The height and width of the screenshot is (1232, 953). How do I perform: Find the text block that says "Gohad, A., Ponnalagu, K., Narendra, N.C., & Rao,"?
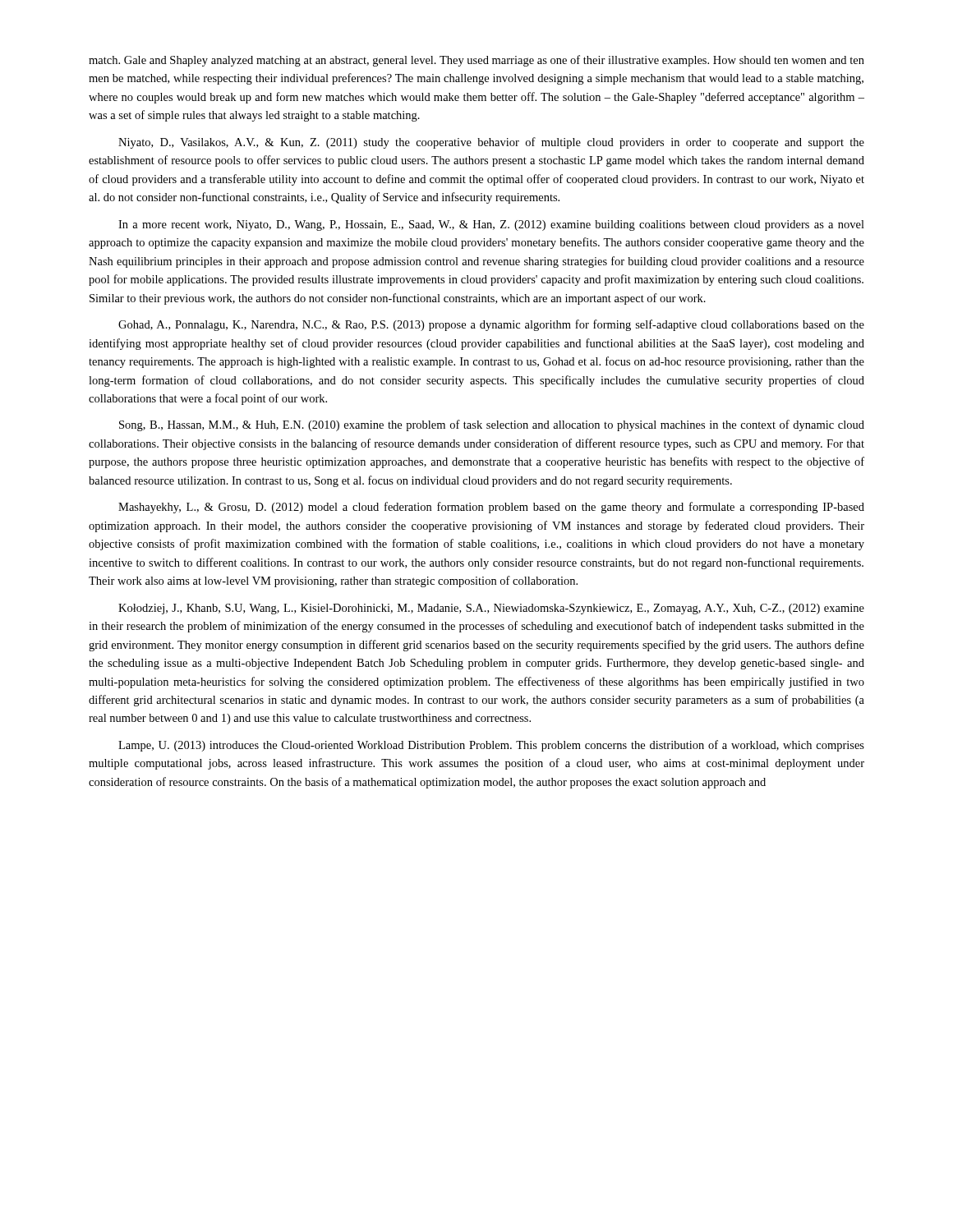(476, 362)
